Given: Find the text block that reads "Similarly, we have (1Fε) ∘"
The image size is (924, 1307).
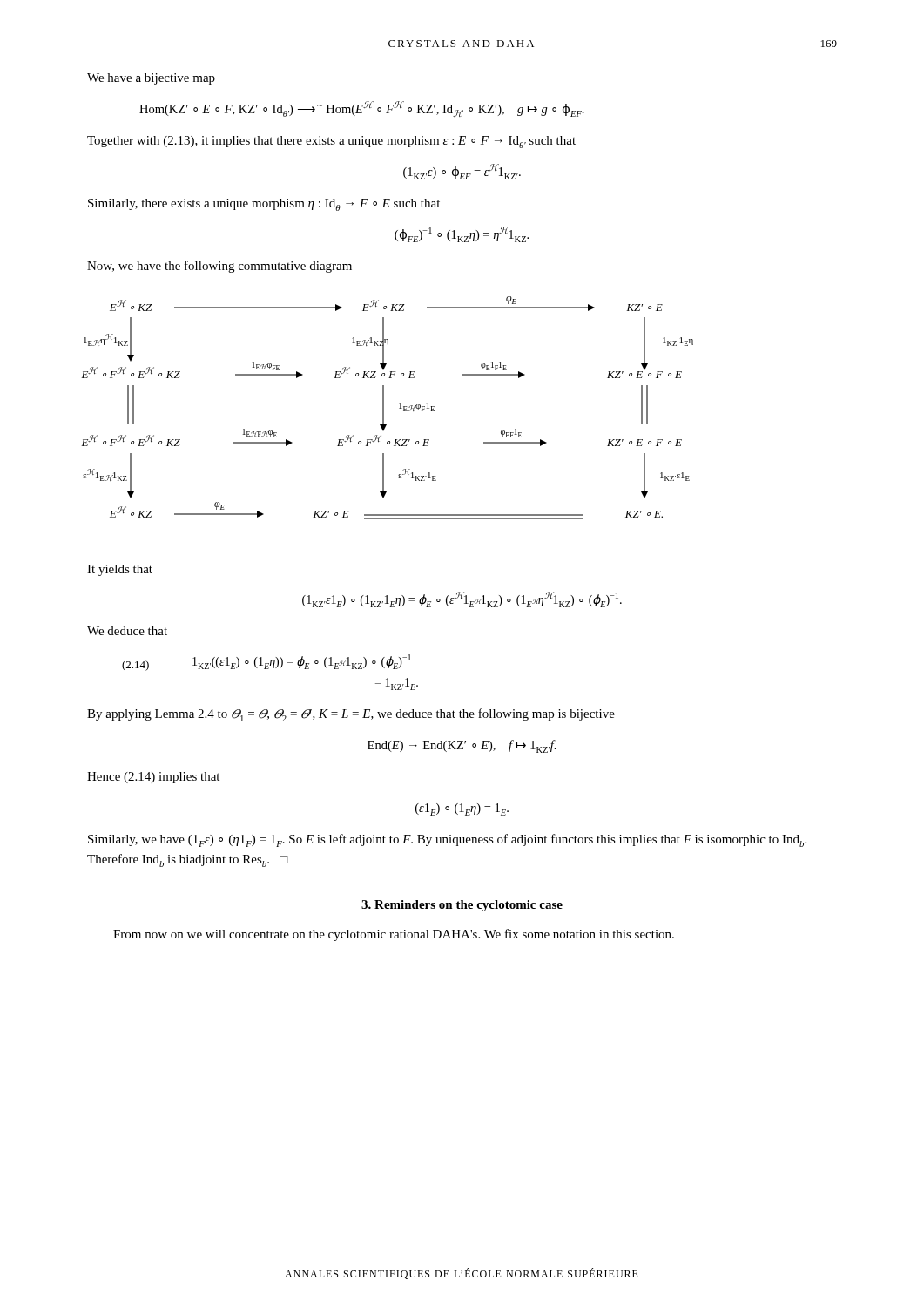Looking at the screenshot, I should [447, 850].
